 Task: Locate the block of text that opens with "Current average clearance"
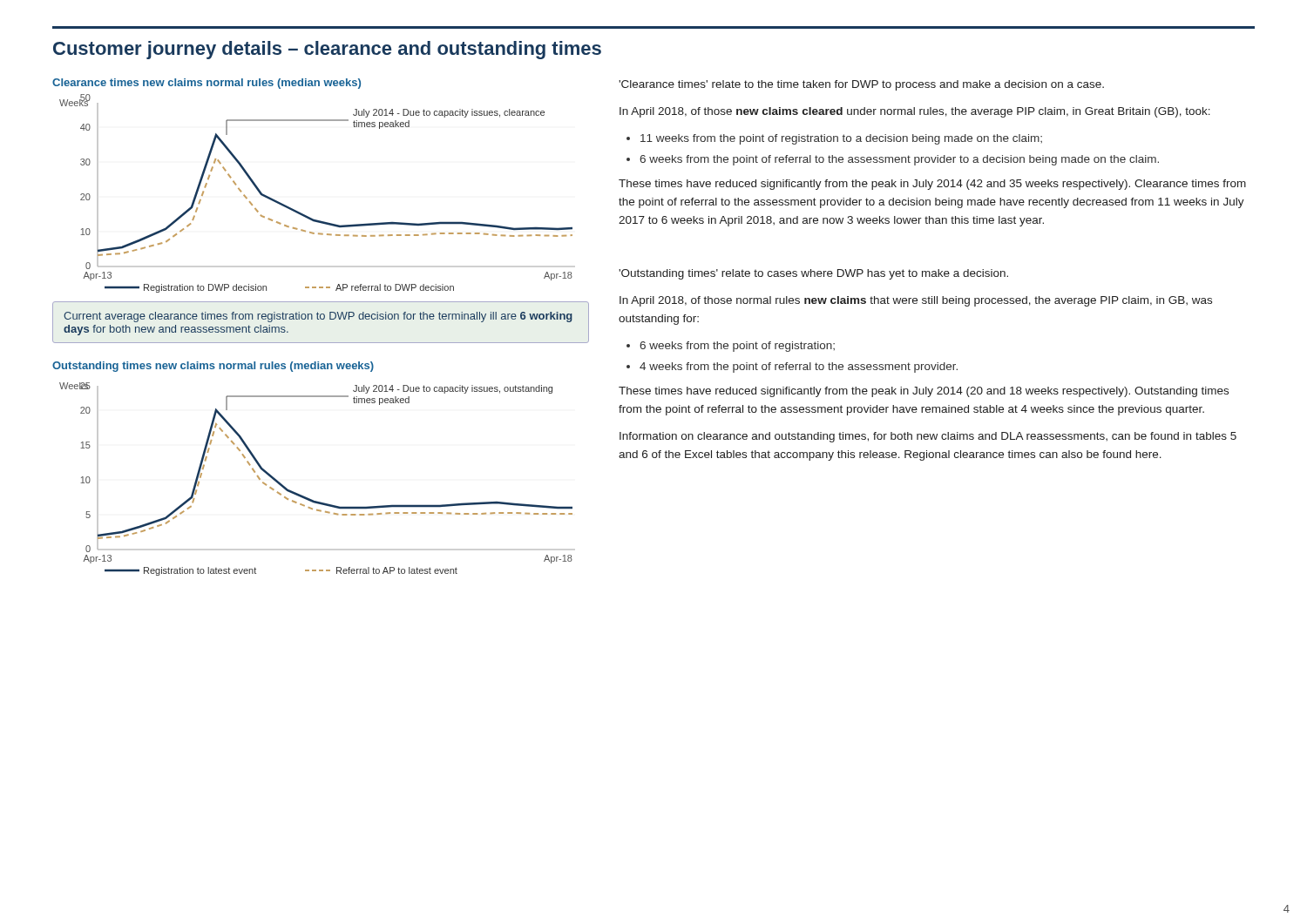coord(318,322)
